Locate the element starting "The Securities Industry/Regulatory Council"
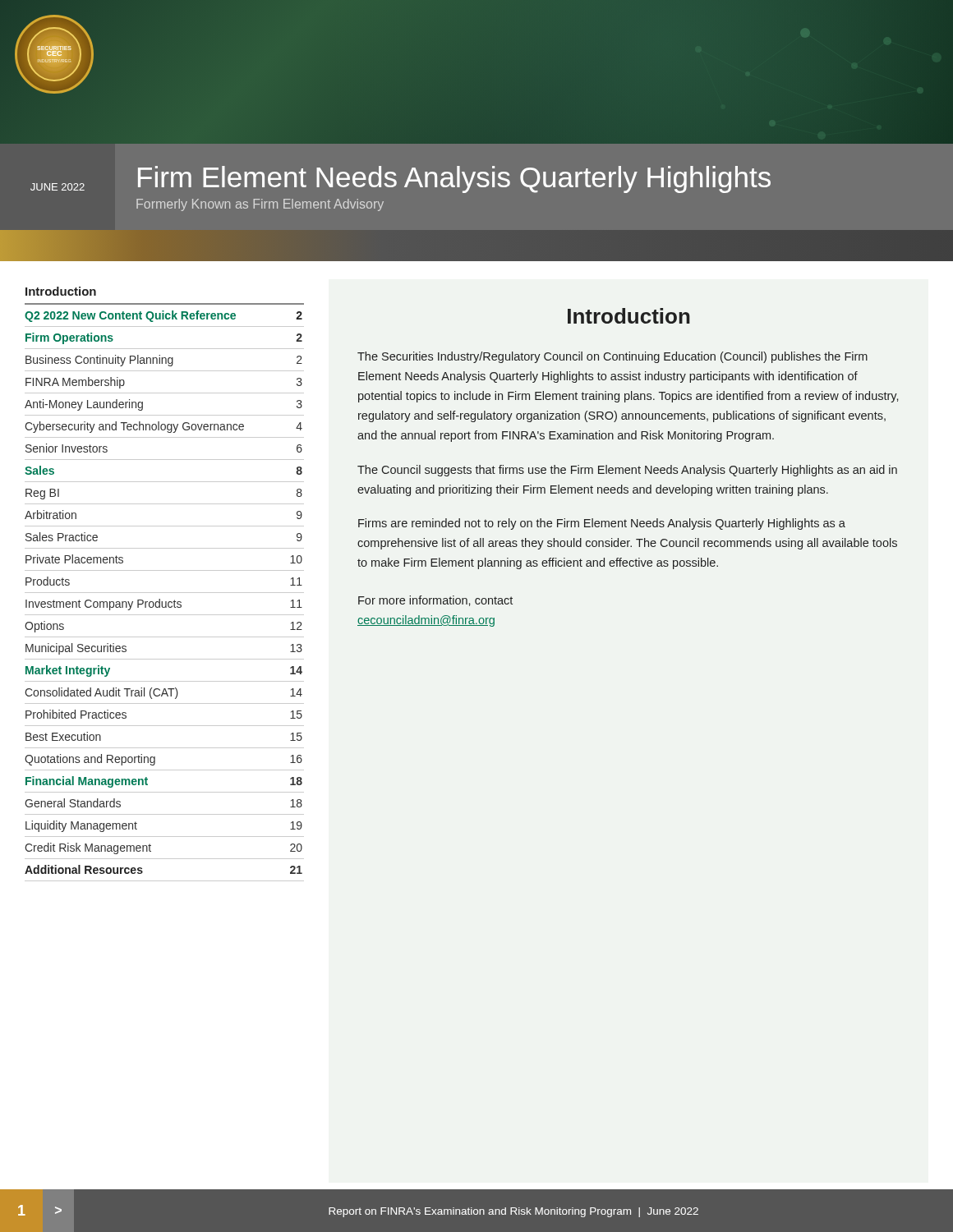 click(628, 396)
